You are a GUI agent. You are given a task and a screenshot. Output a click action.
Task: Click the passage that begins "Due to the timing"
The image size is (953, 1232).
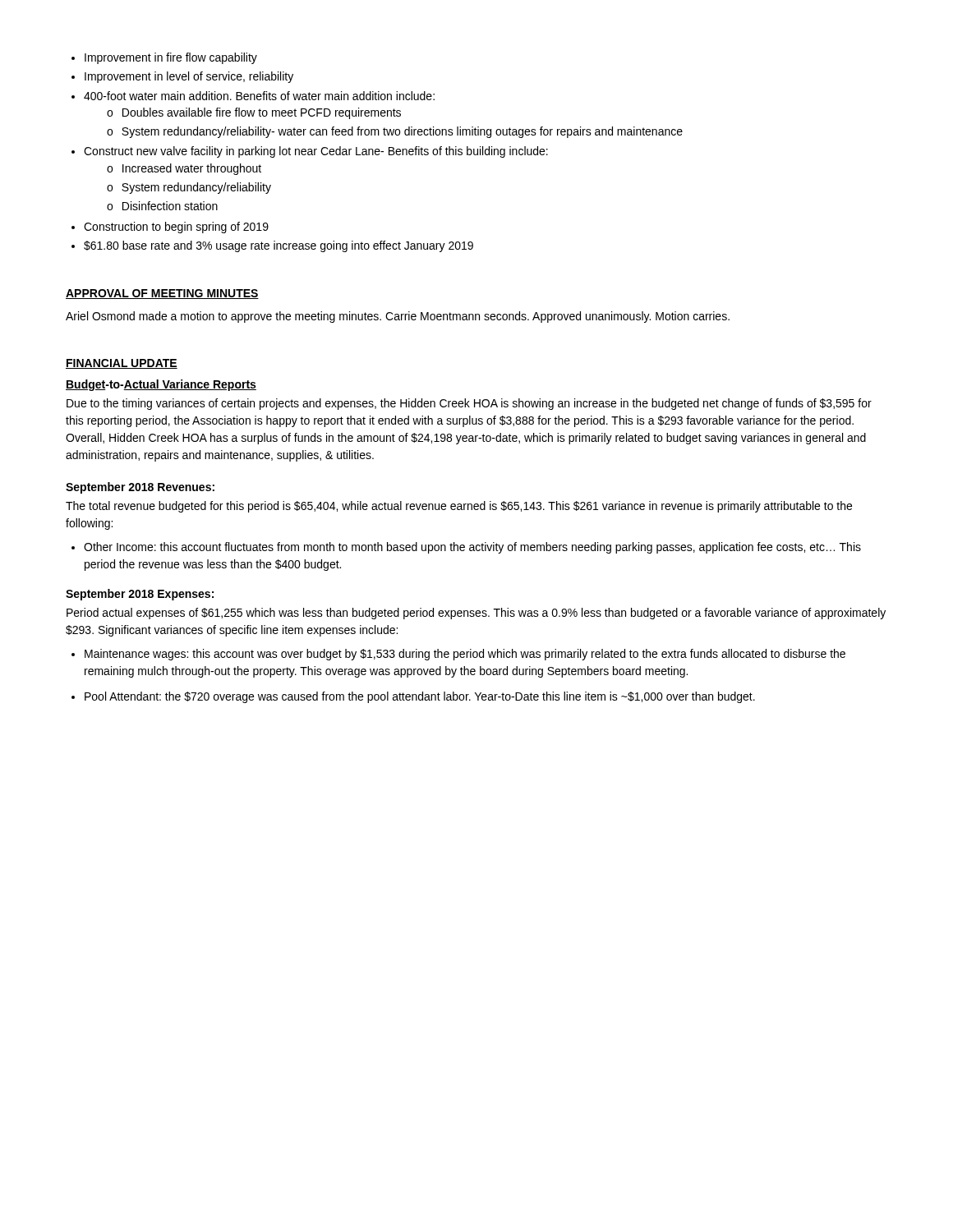click(469, 429)
